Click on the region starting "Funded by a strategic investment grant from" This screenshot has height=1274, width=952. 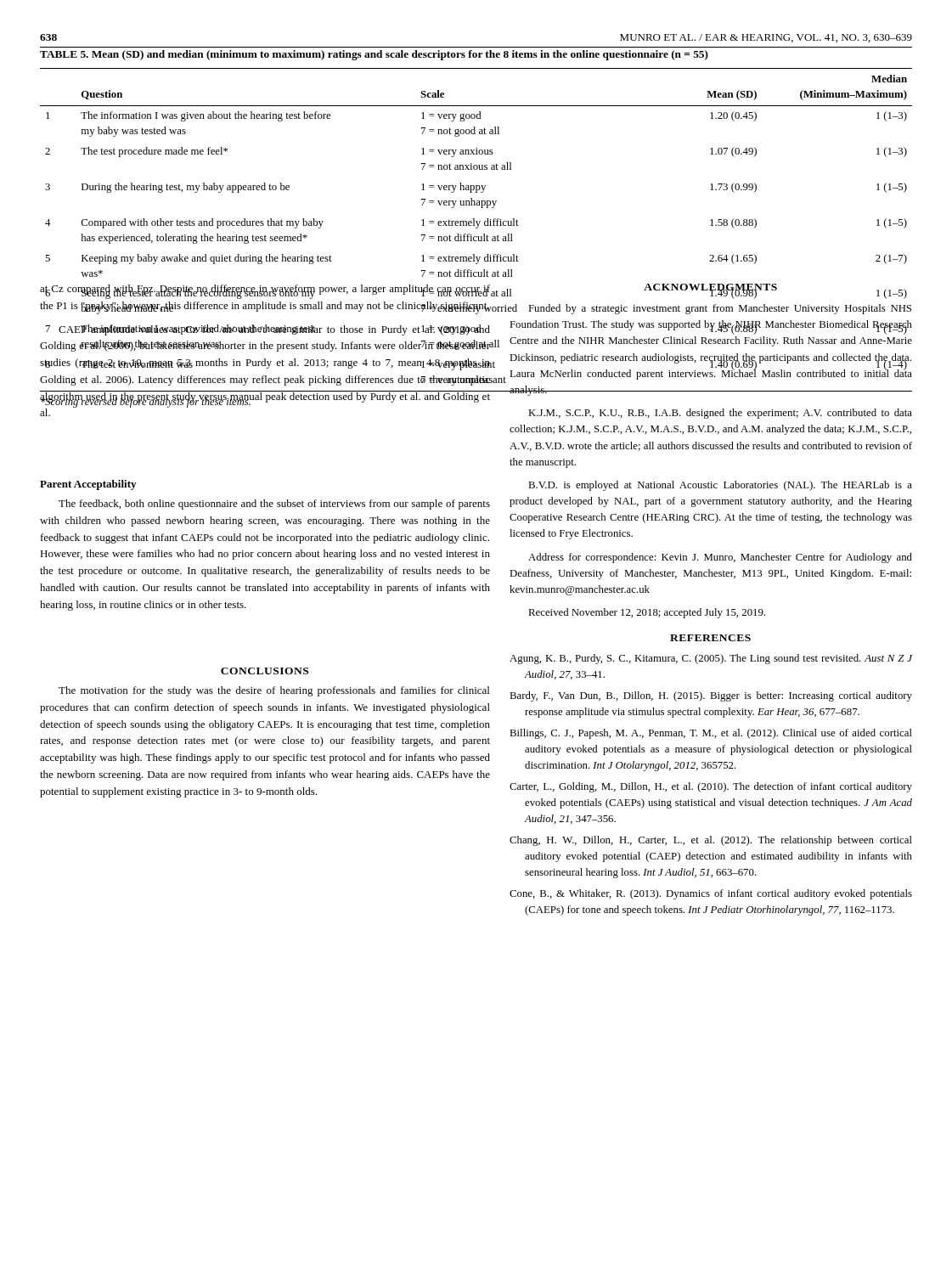[x=710, y=309]
